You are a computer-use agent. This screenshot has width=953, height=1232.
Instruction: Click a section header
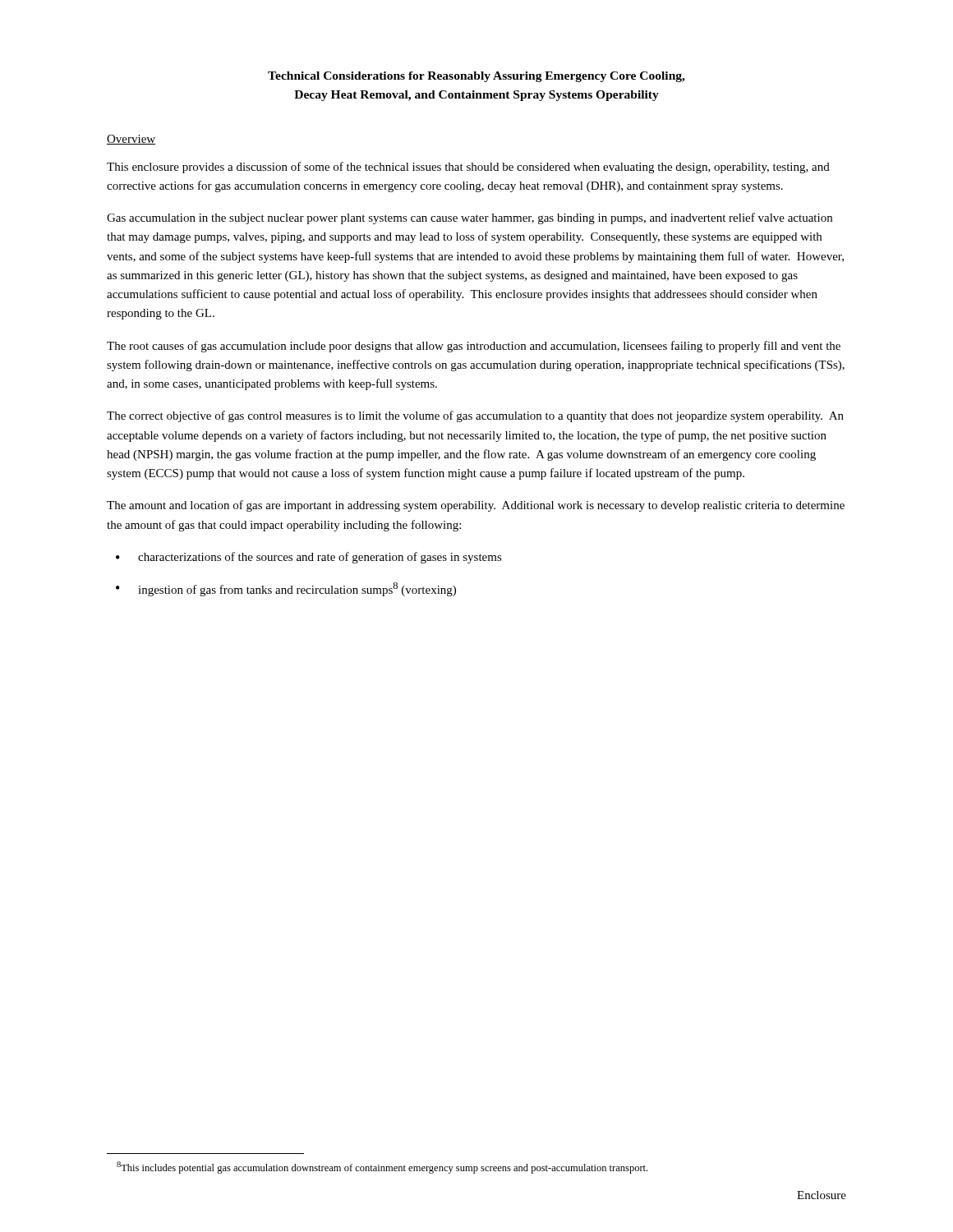131,138
